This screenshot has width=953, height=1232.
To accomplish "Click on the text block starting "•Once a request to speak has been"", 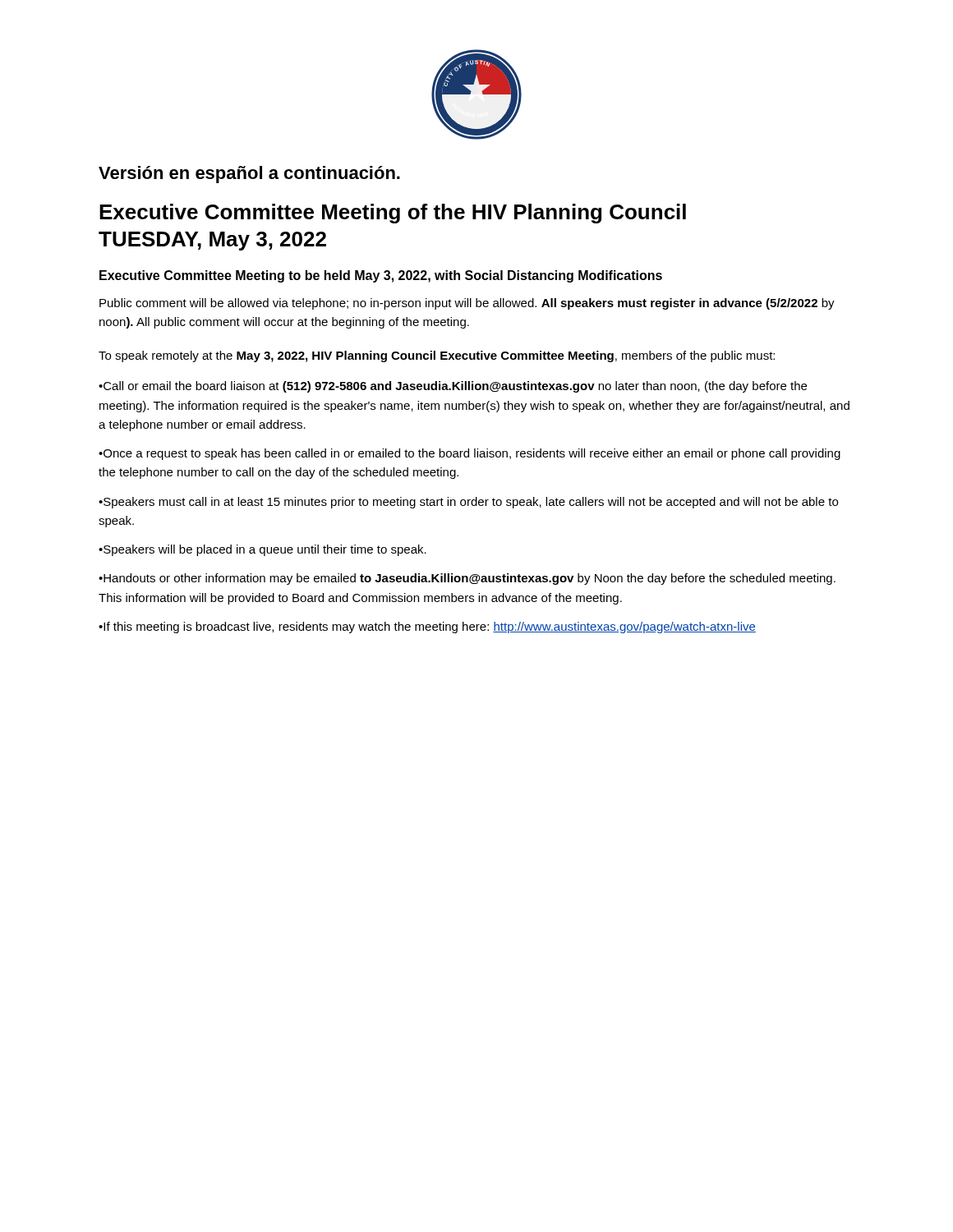I will [x=470, y=463].
